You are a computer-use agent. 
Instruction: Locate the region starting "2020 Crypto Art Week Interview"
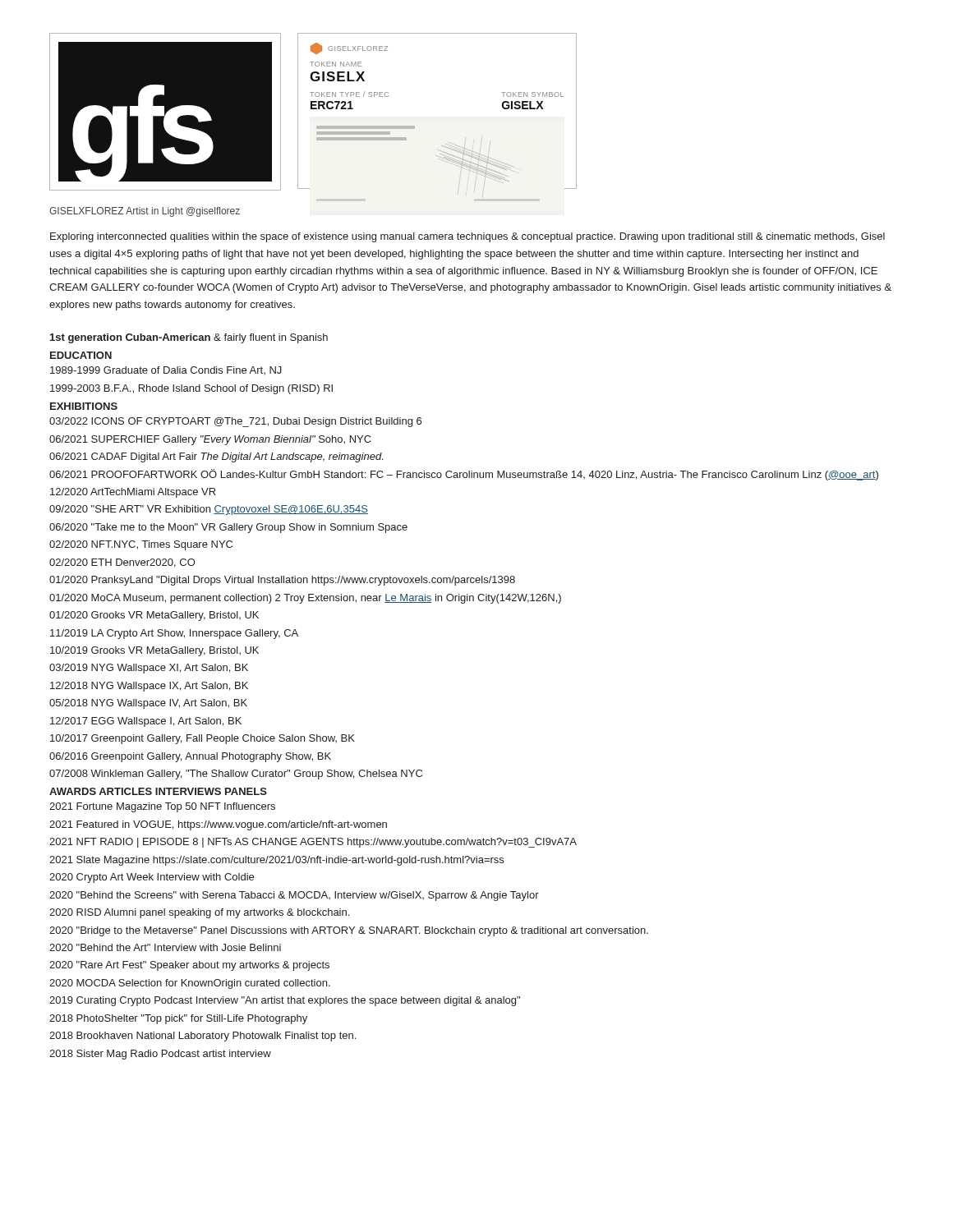(x=152, y=877)
